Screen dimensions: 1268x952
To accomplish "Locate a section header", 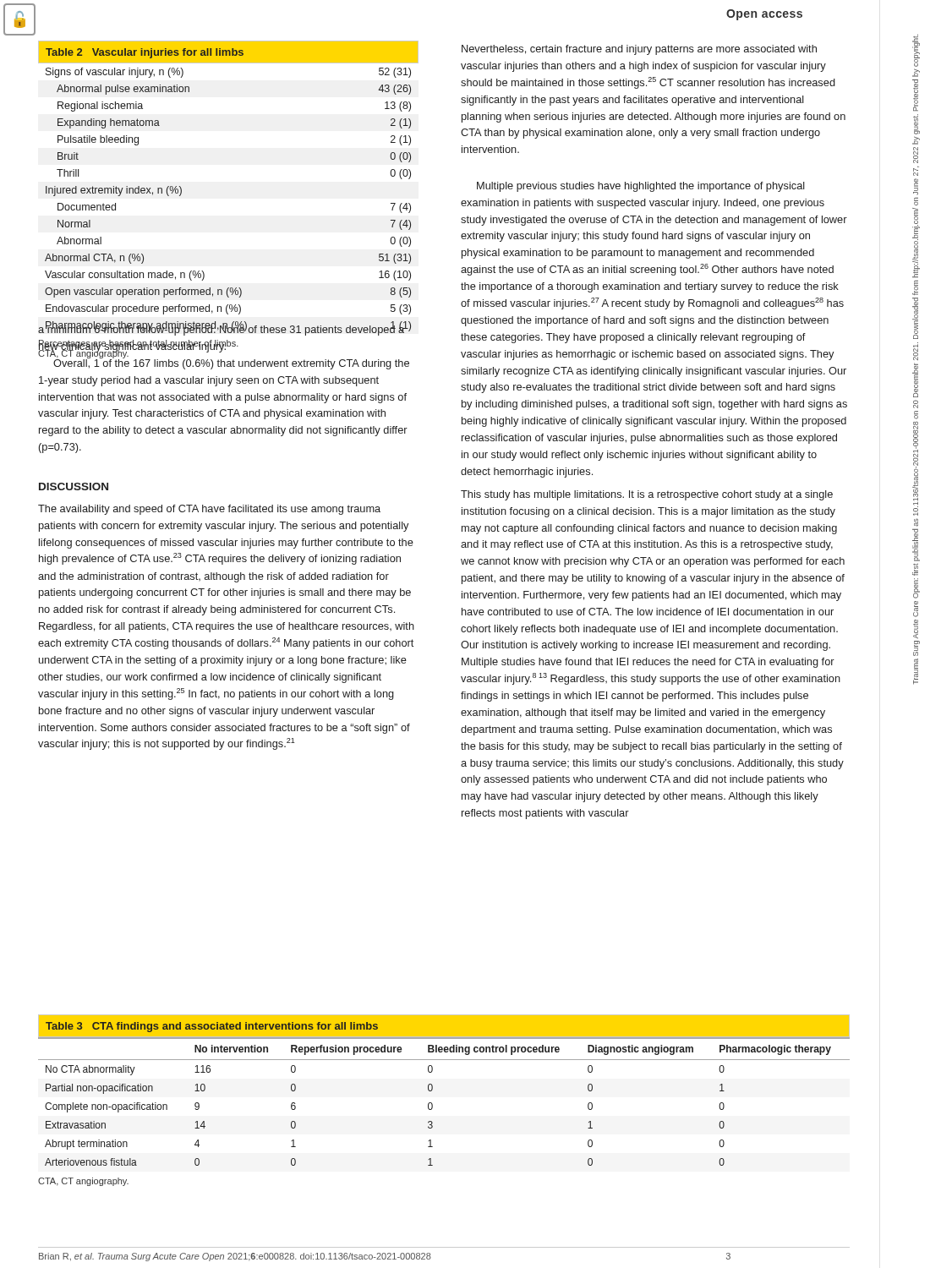I will pos(74,487).
